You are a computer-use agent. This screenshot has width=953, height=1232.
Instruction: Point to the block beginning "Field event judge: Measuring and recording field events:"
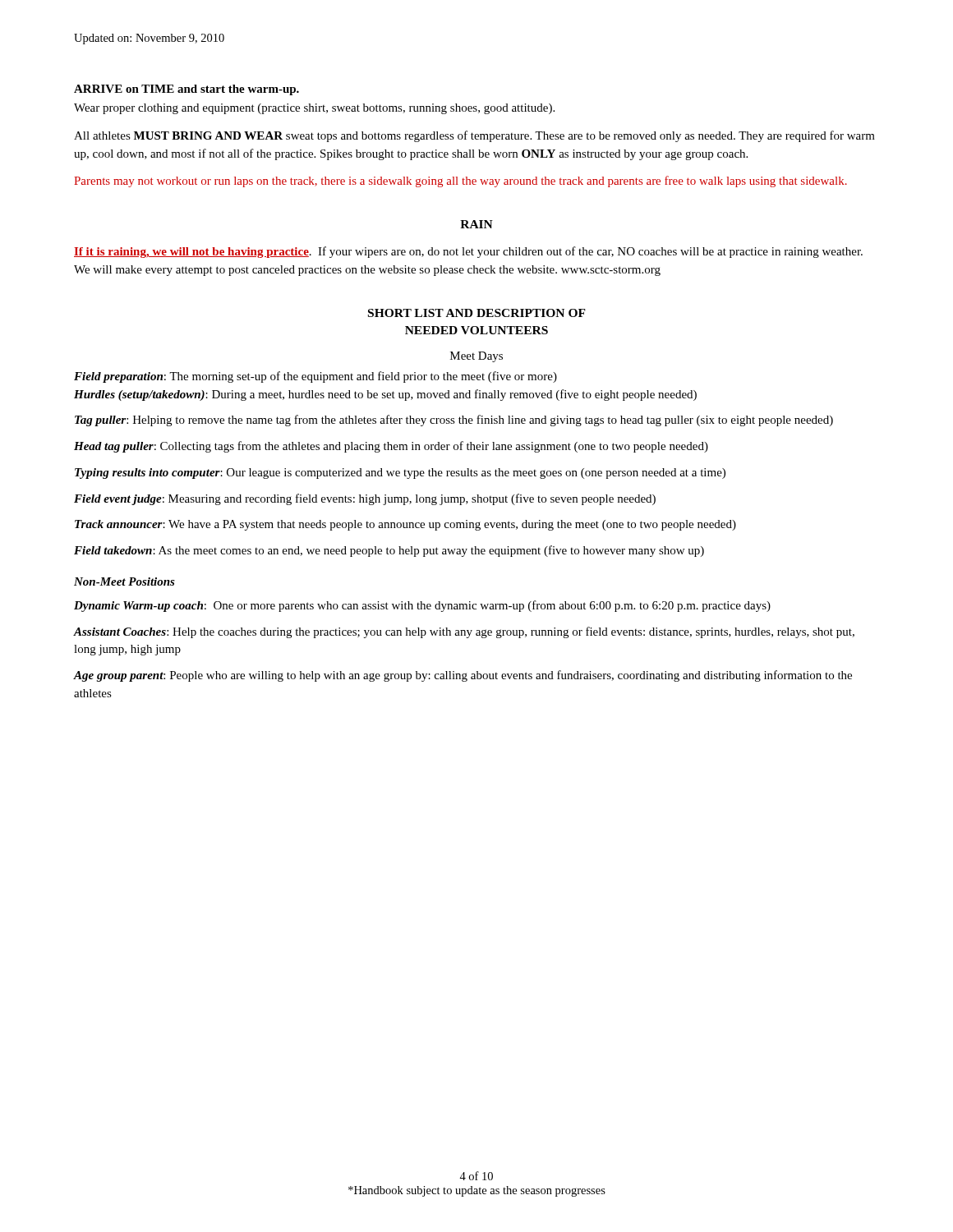click(476, 499)
